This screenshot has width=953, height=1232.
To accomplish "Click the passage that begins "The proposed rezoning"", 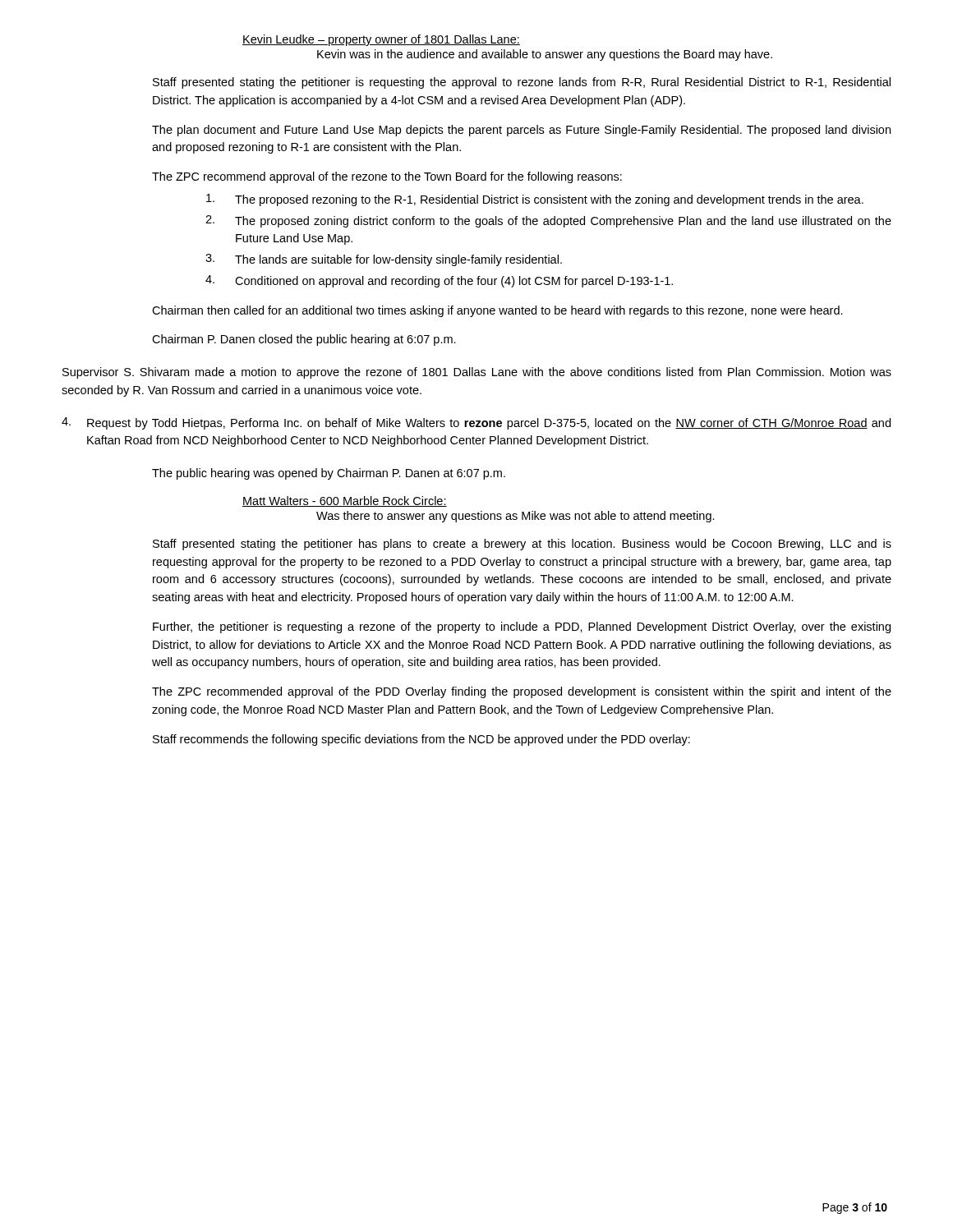I will coord(548,200).
